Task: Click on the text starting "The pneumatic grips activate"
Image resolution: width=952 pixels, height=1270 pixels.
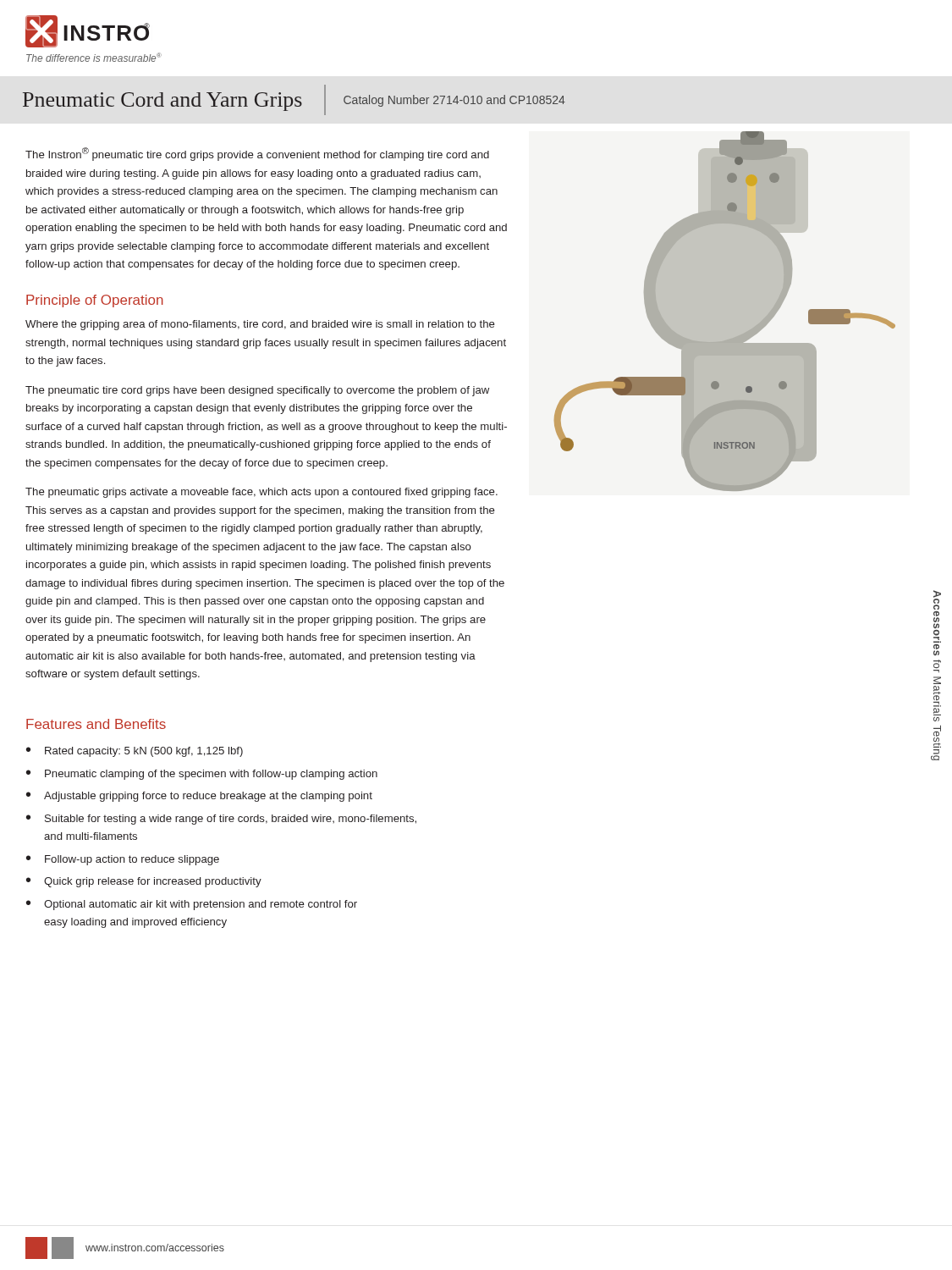Action: [x=265, y=583]
